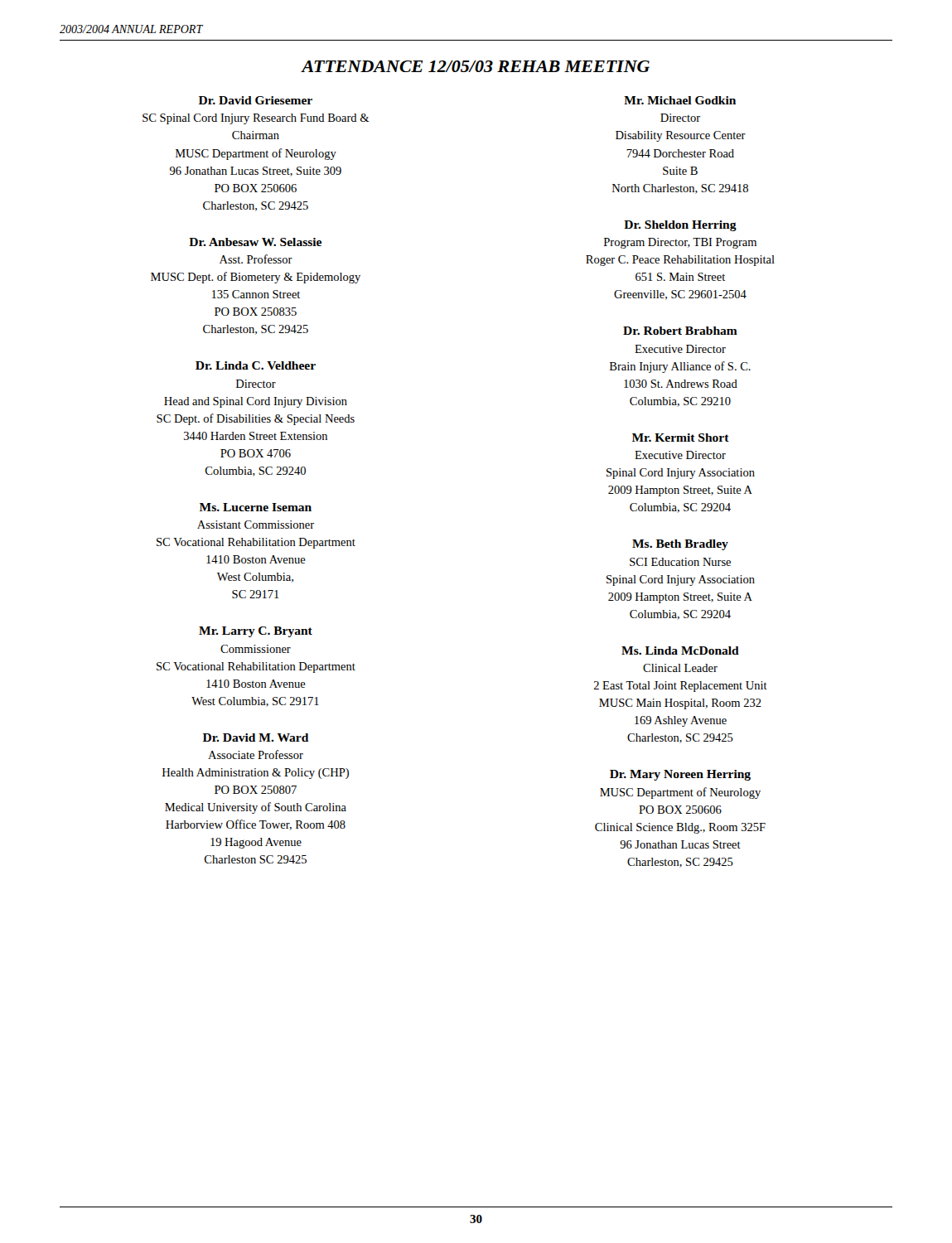952x1243 pixels.
Task: Click the passage that begins "Dr. Robert Brabham Executive Director Brain Injury"
Action: (680, 366)
